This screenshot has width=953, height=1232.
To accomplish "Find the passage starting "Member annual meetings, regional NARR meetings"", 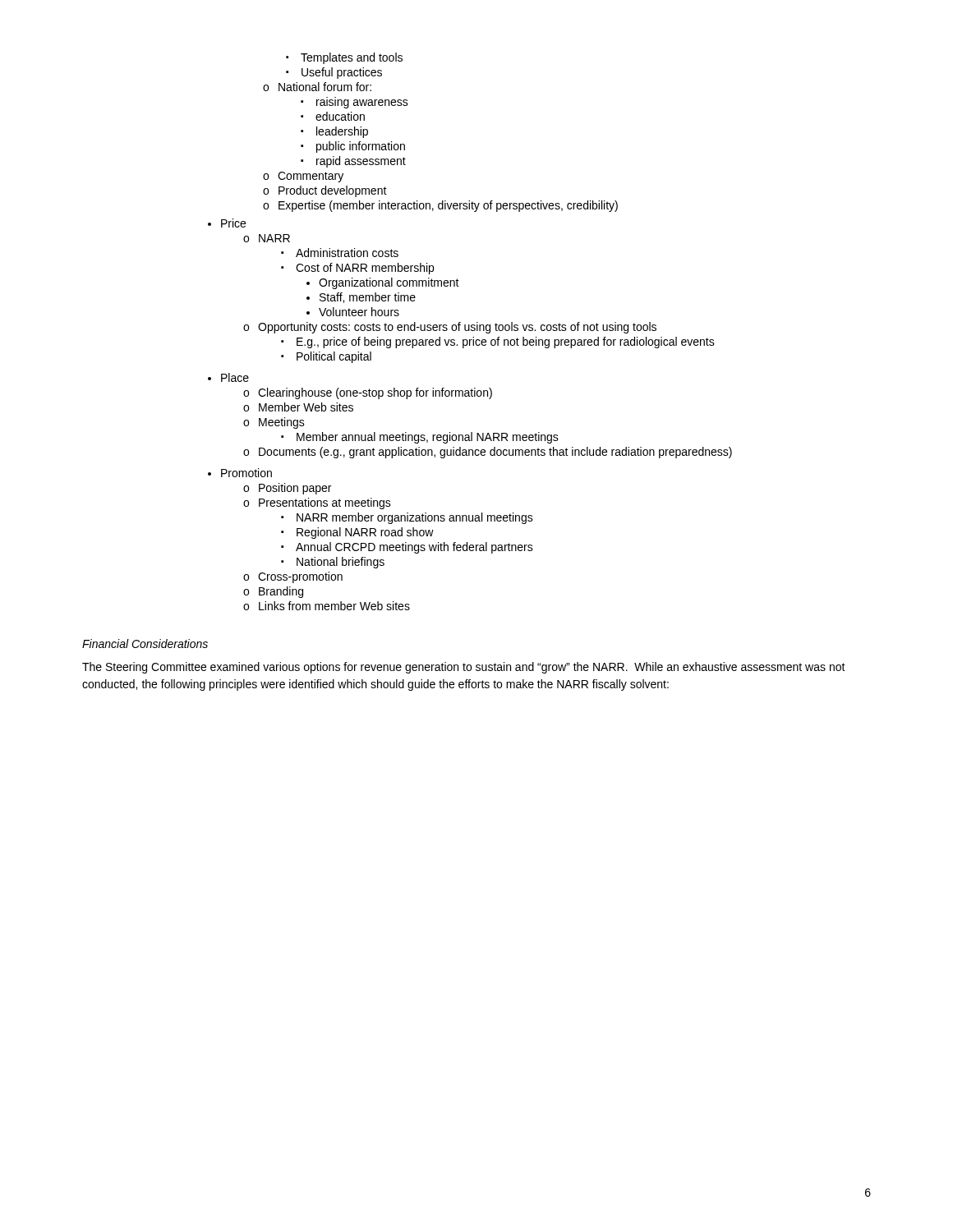I will [x=427, y=437].
